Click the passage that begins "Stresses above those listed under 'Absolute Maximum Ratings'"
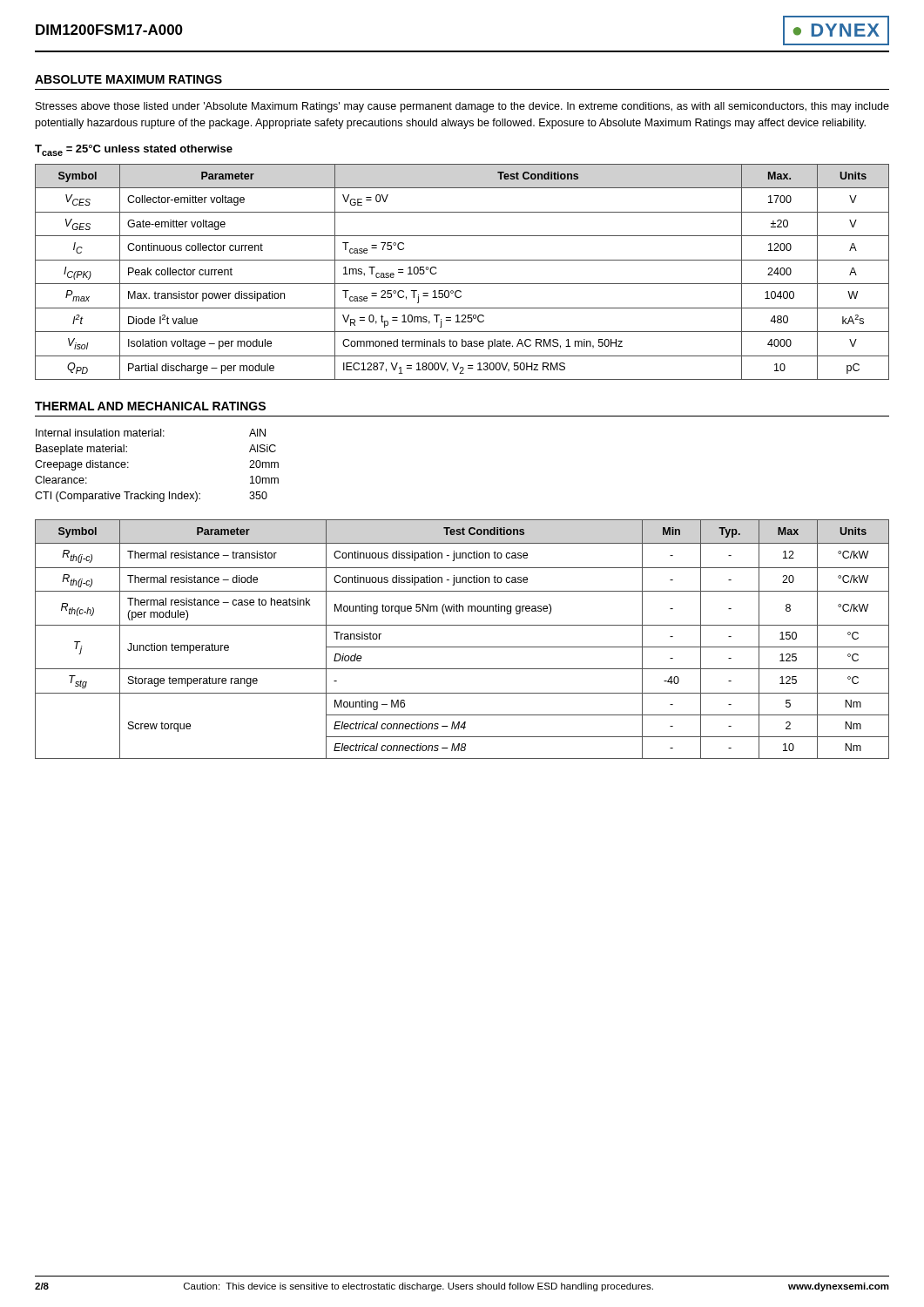Viewport: 924px width, 1307px height. [462, 114]
